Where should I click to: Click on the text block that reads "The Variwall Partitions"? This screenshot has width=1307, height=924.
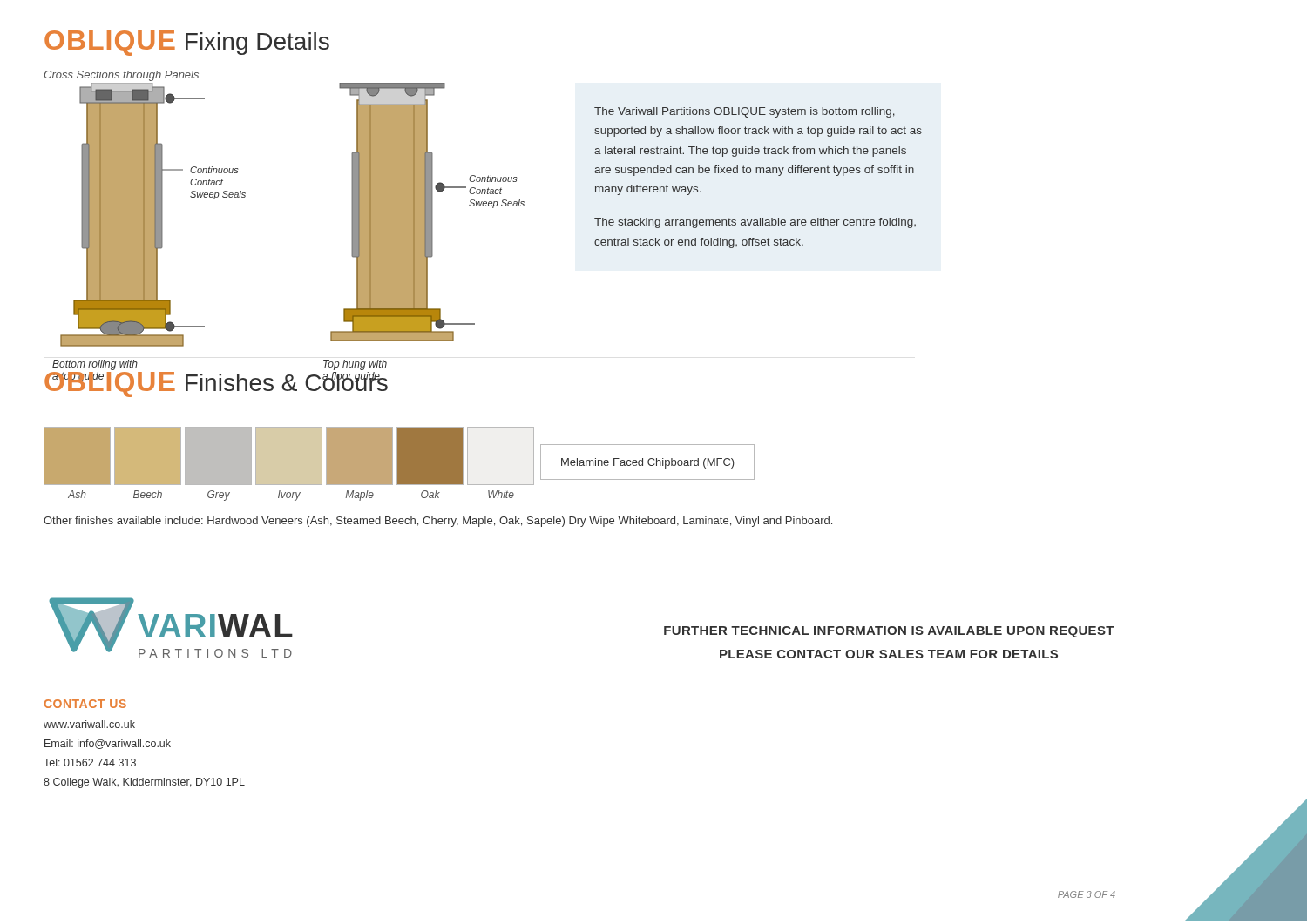[x=758, y=177]
